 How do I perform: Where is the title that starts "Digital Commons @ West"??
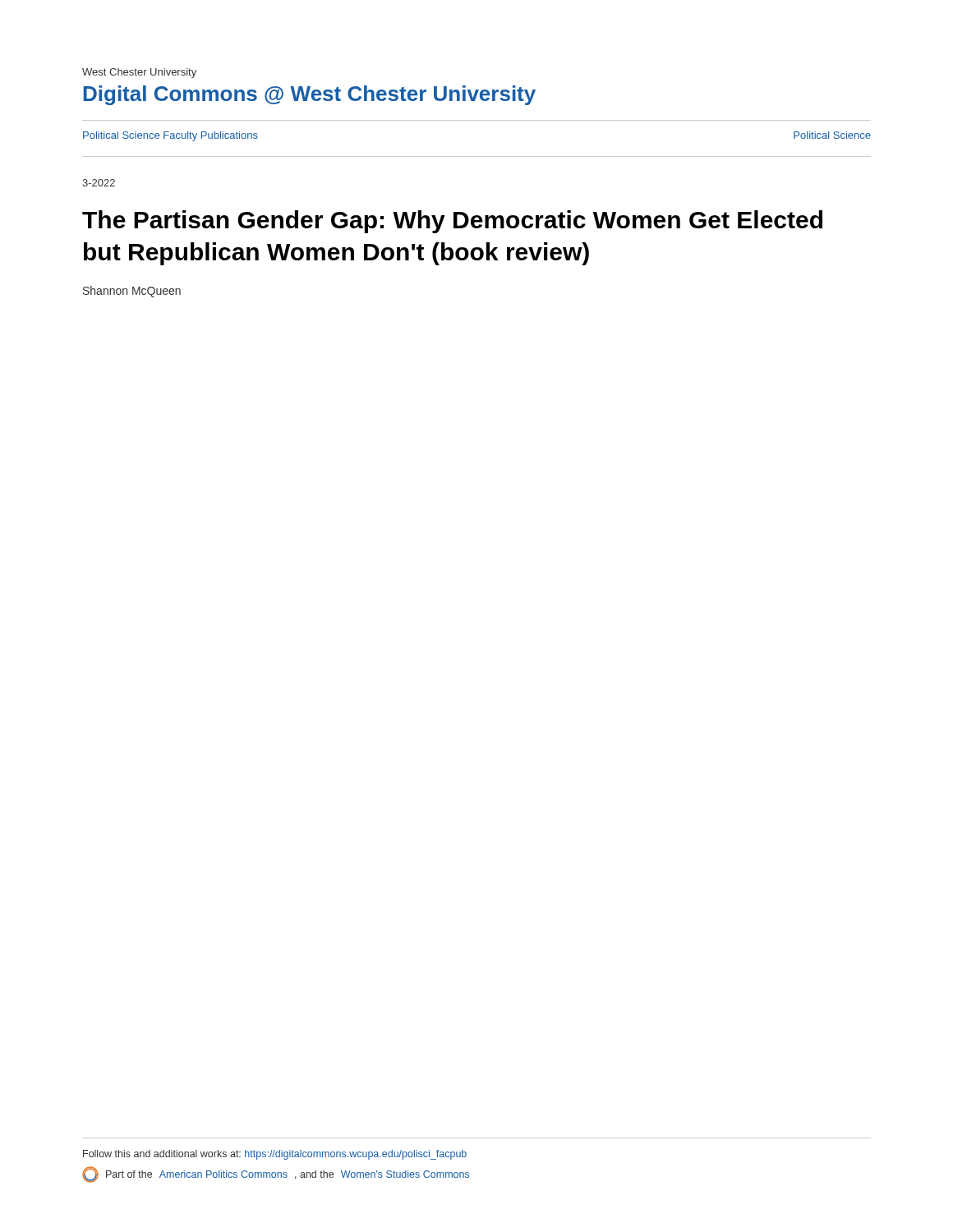[309, 94]
